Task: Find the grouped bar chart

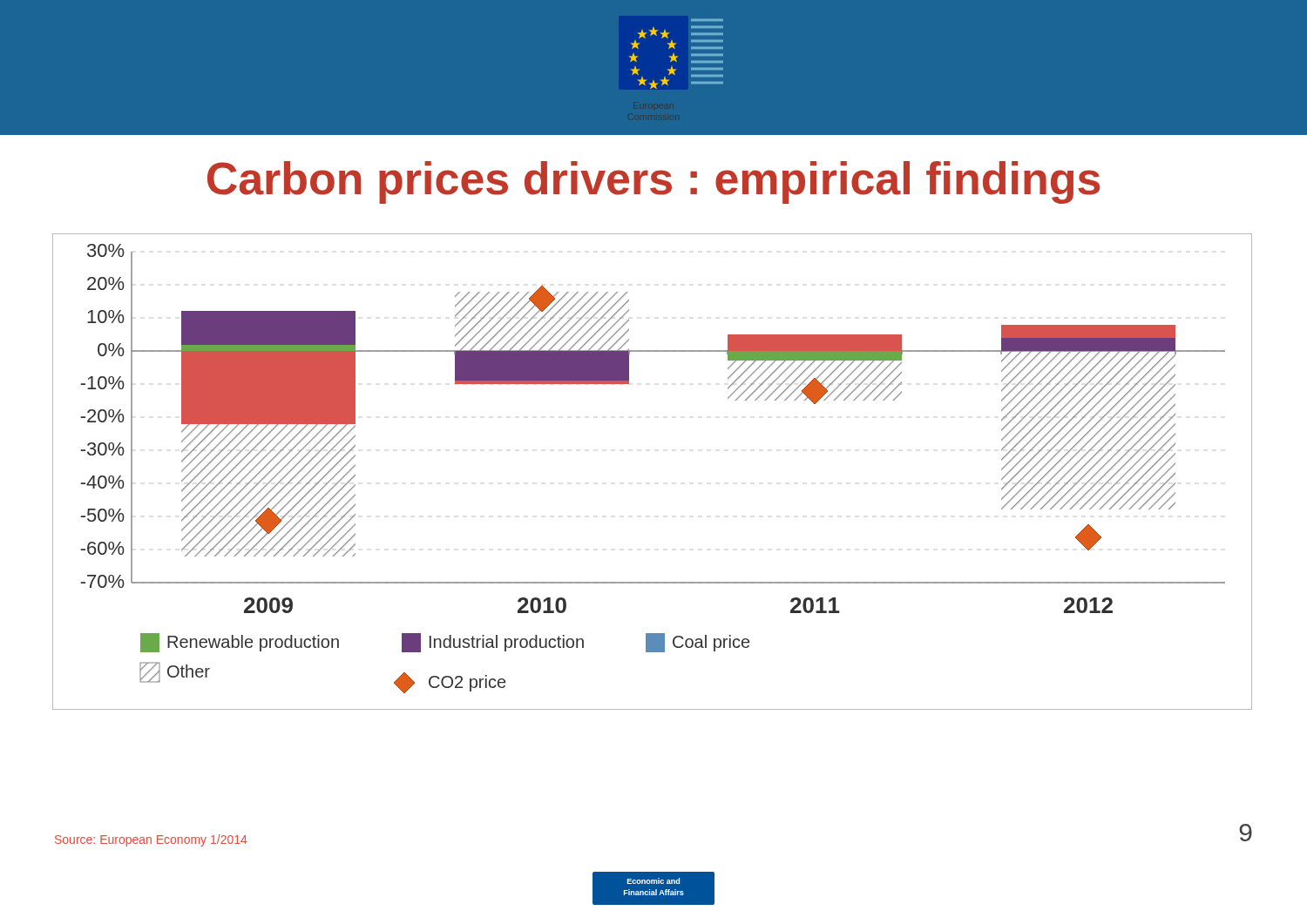Action: coord(652,472)
